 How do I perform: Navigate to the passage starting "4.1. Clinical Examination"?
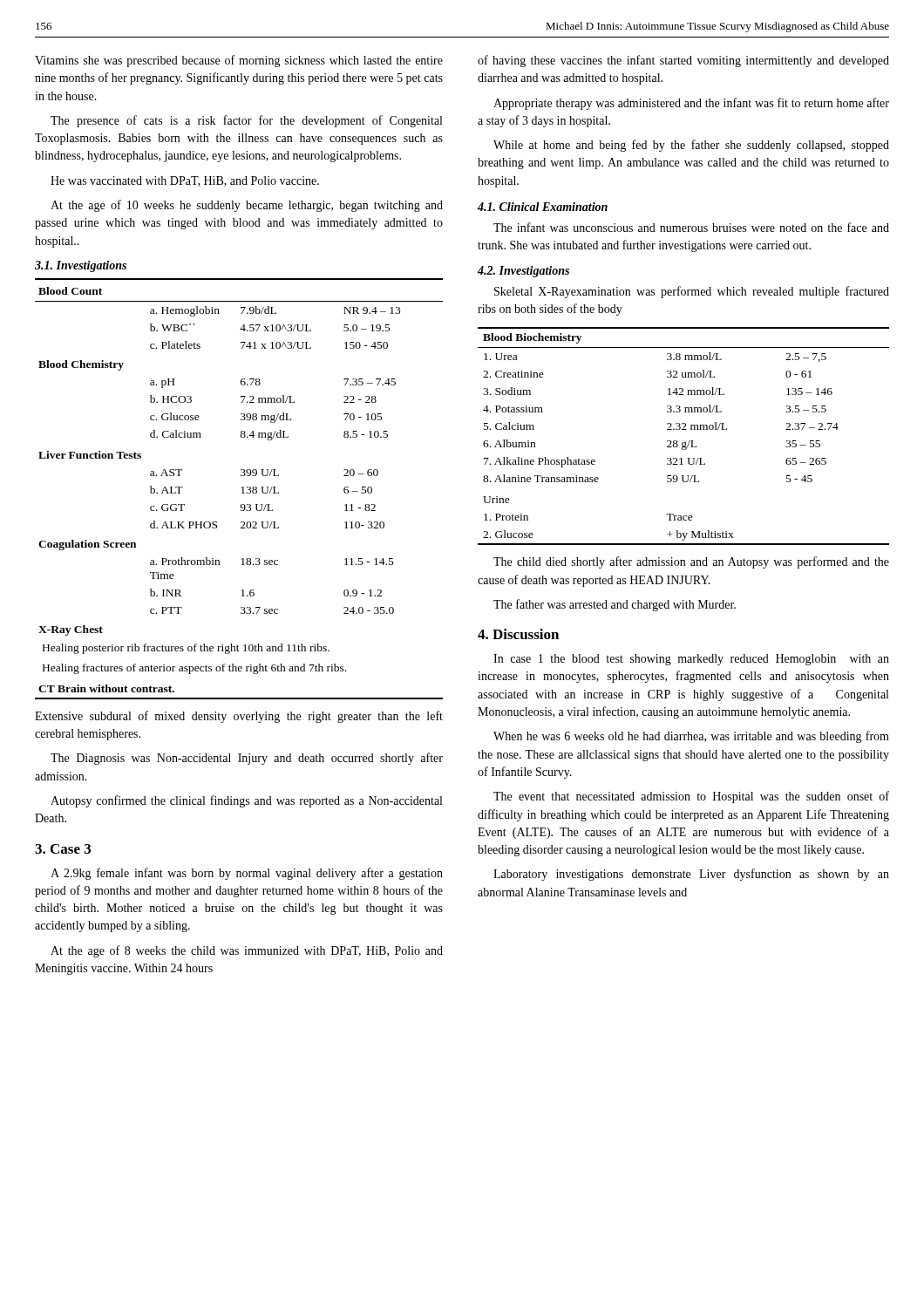coord(543,207)
